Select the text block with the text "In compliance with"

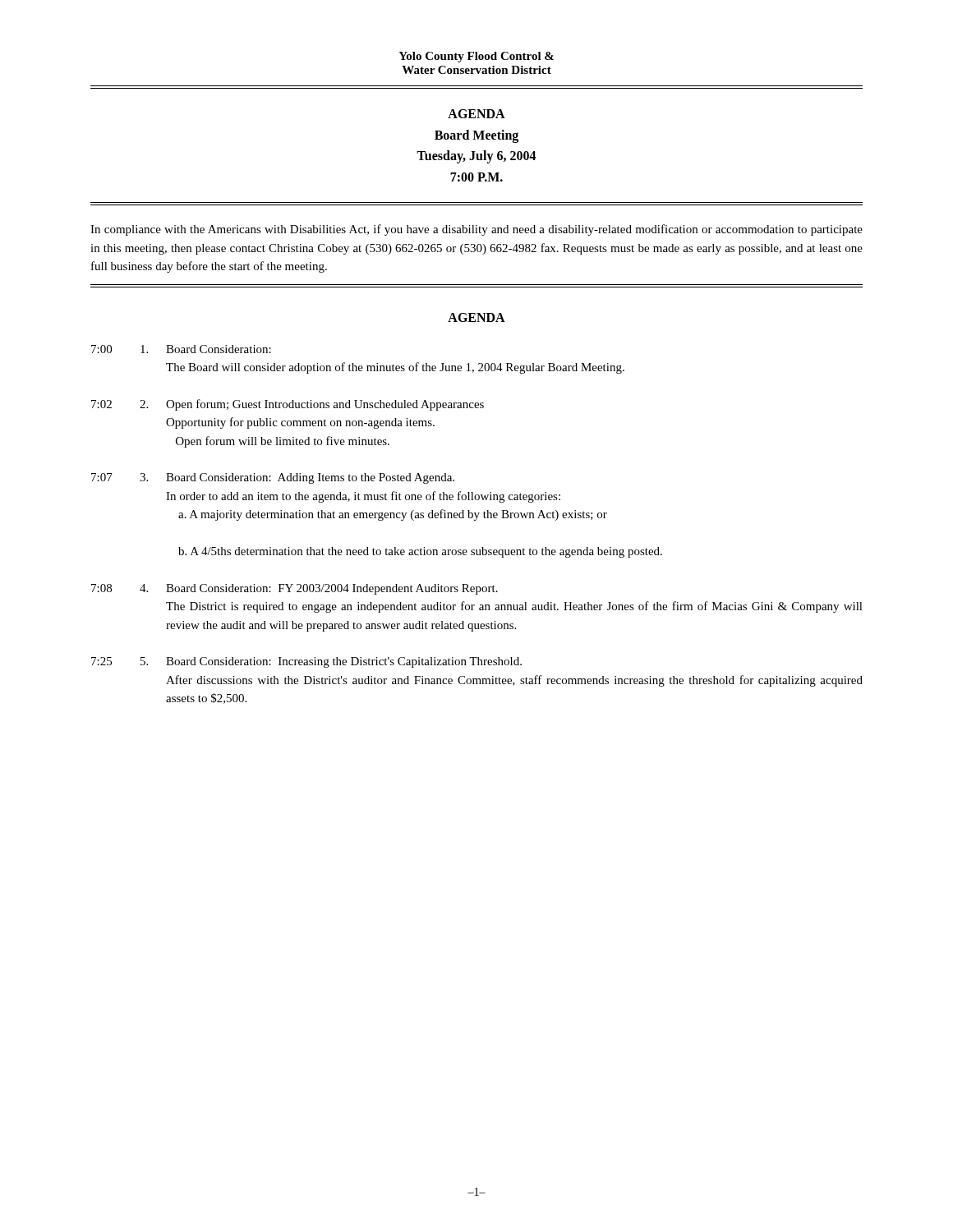476,248
